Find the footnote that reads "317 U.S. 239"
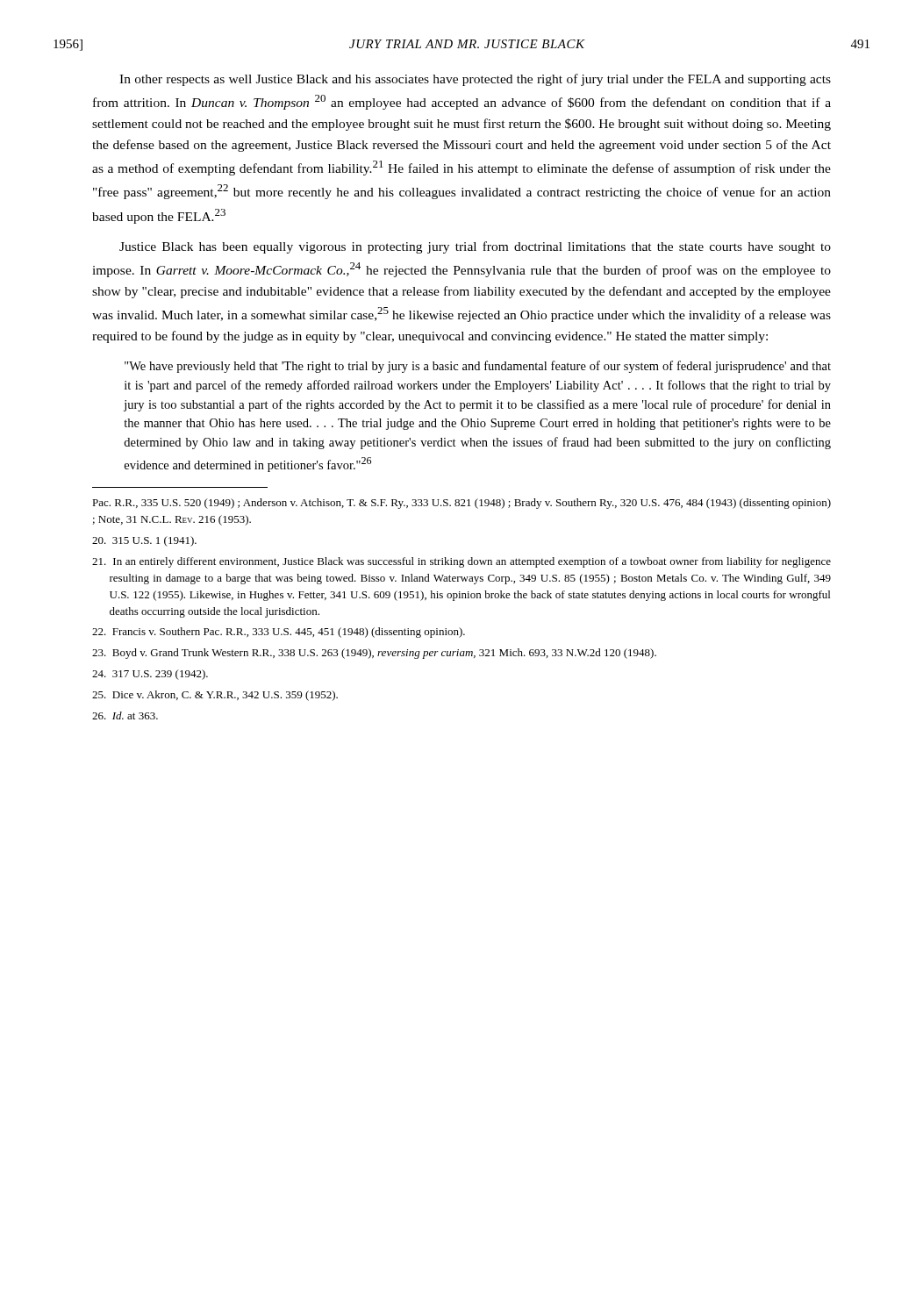Image resolution: width=923 pixels, height=1316 pixels. point(150,673)
